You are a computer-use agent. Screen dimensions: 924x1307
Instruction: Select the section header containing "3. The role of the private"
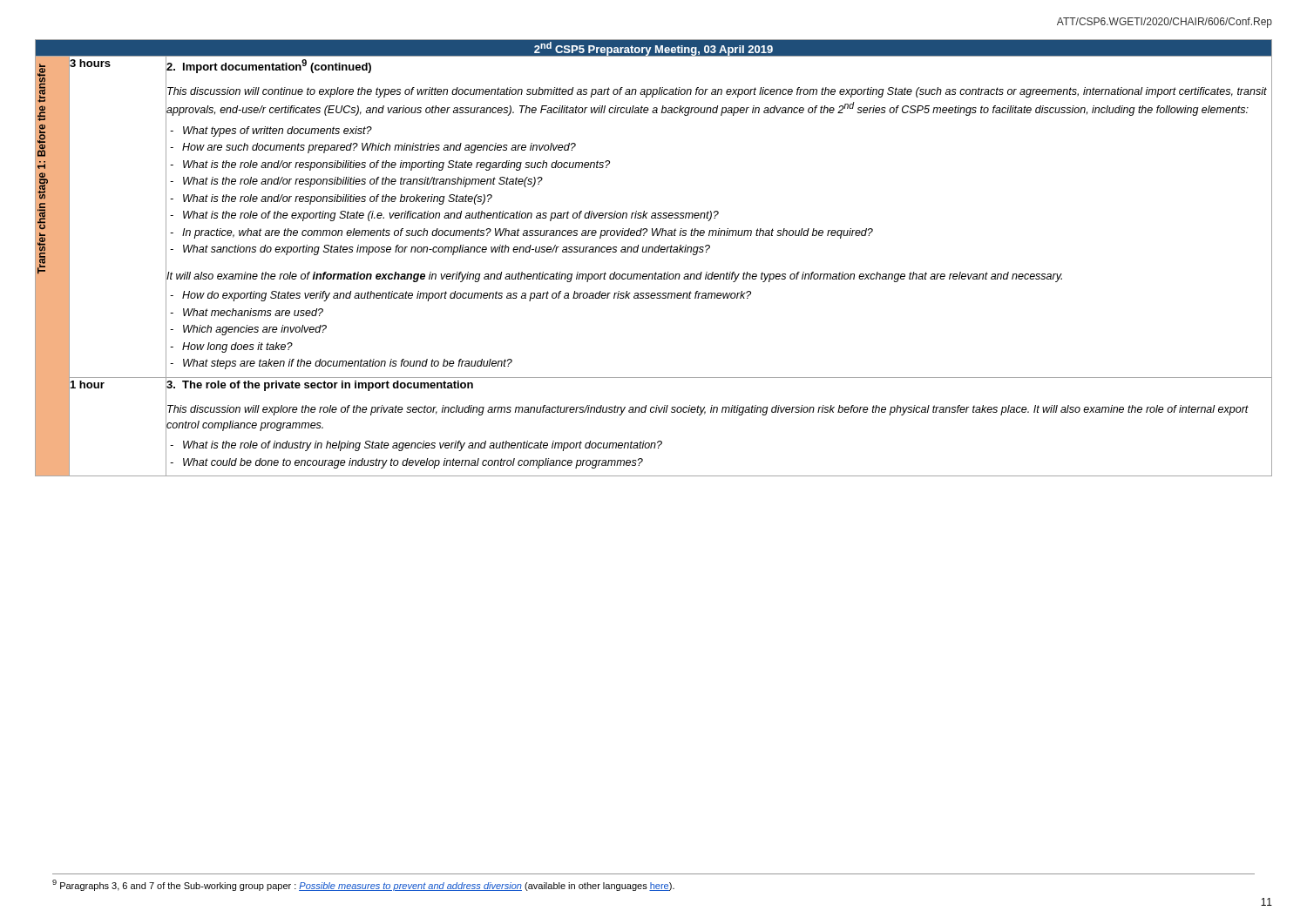coord(320,384)
